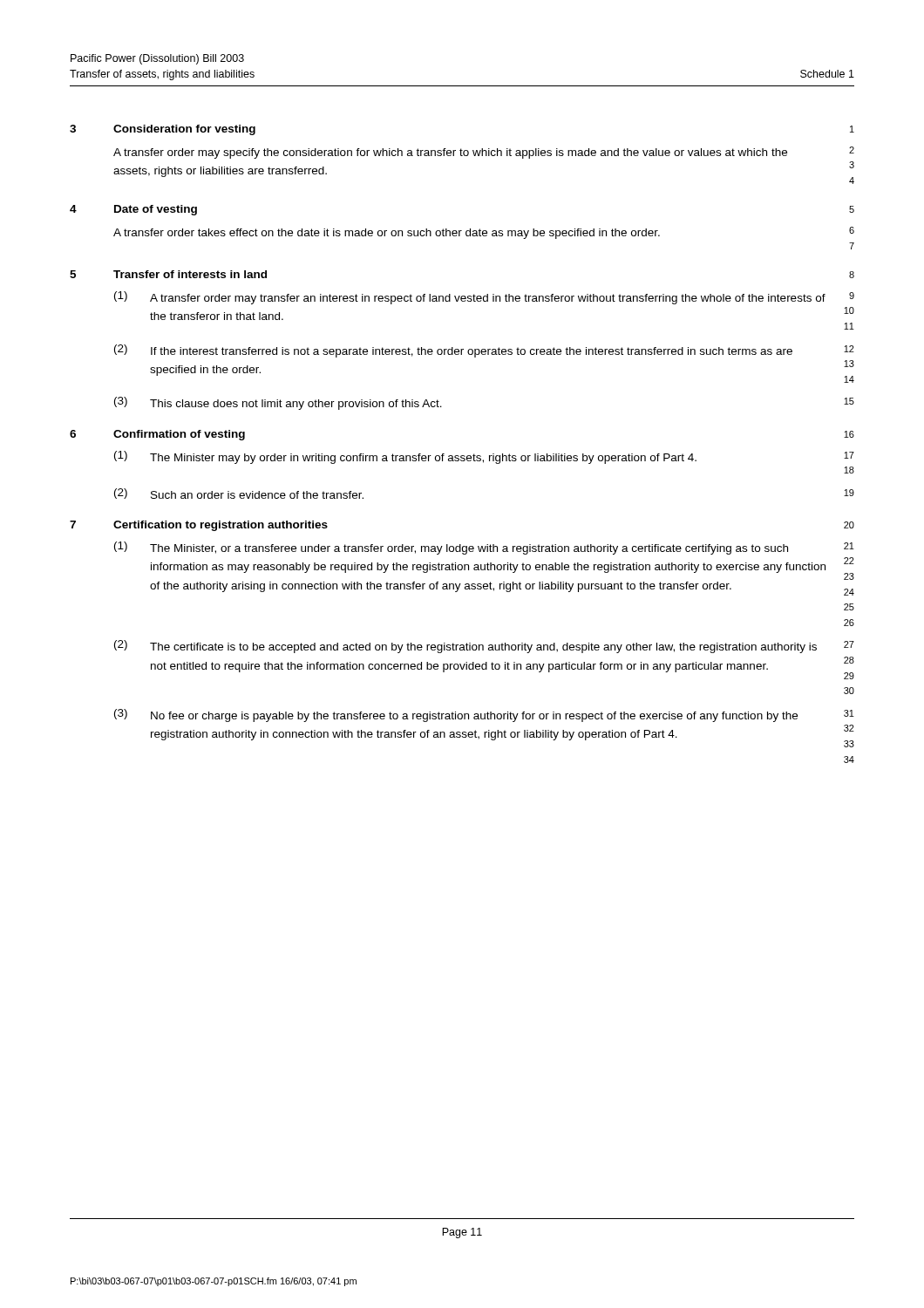This screenshot has width=924, height=1308.
Task: Select the text block starting "A transfer order takes effect on the date"
Action: 387,232
